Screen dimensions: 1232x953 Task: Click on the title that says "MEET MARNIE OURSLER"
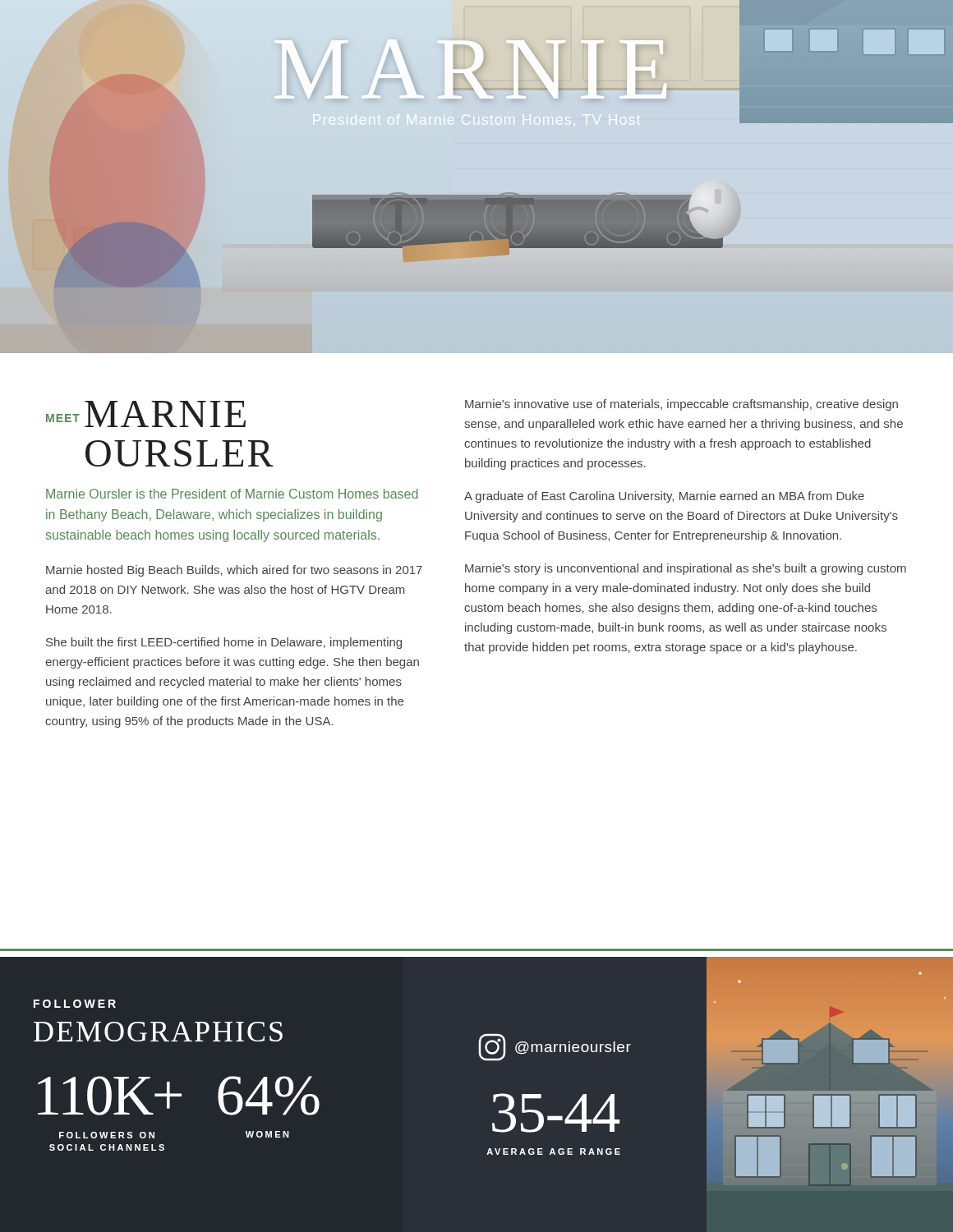234,434
